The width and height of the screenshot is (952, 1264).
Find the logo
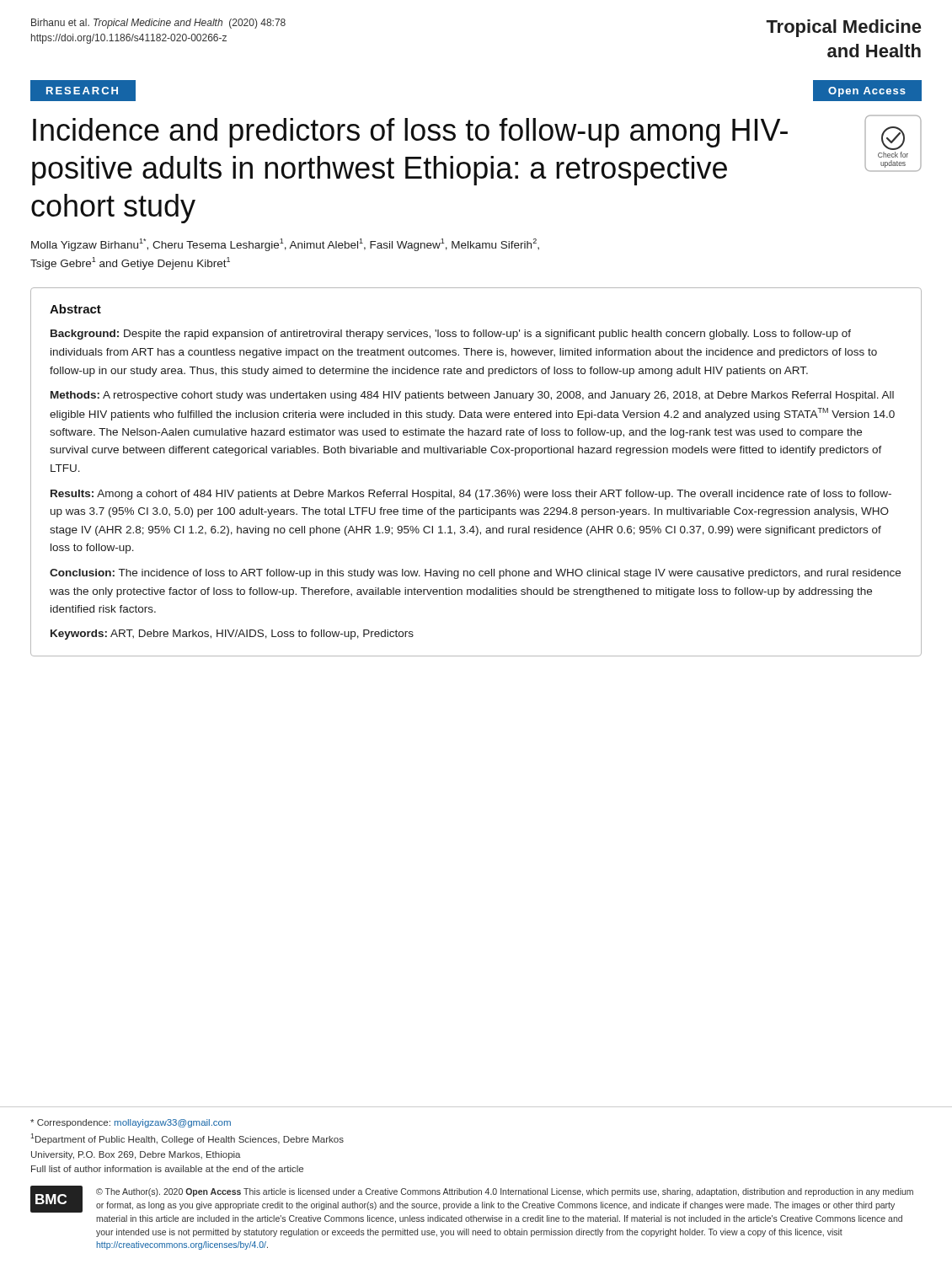[56, 1201]
